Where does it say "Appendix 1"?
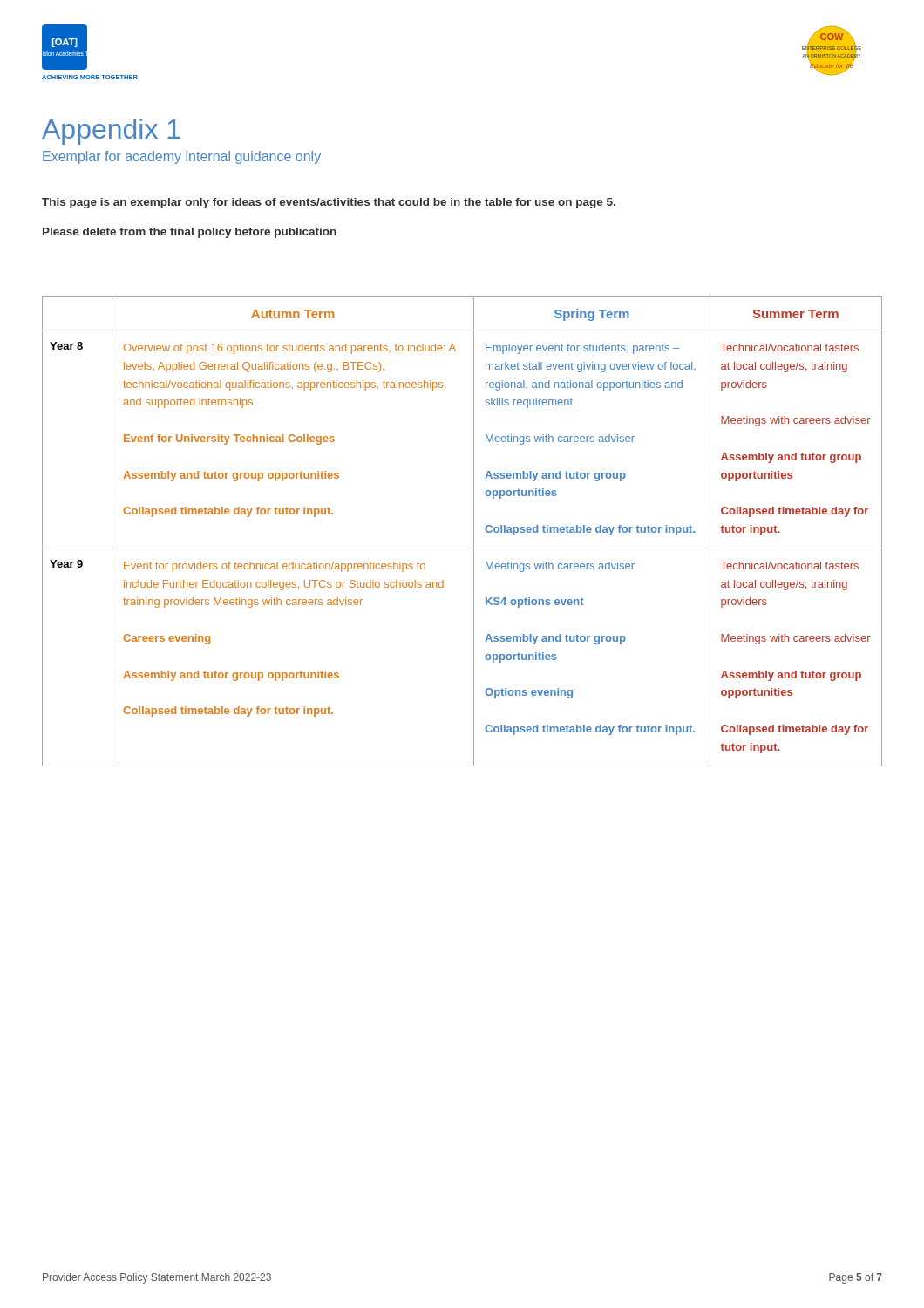The height and width of the screenshot is (1308, 924). [112, 129]
